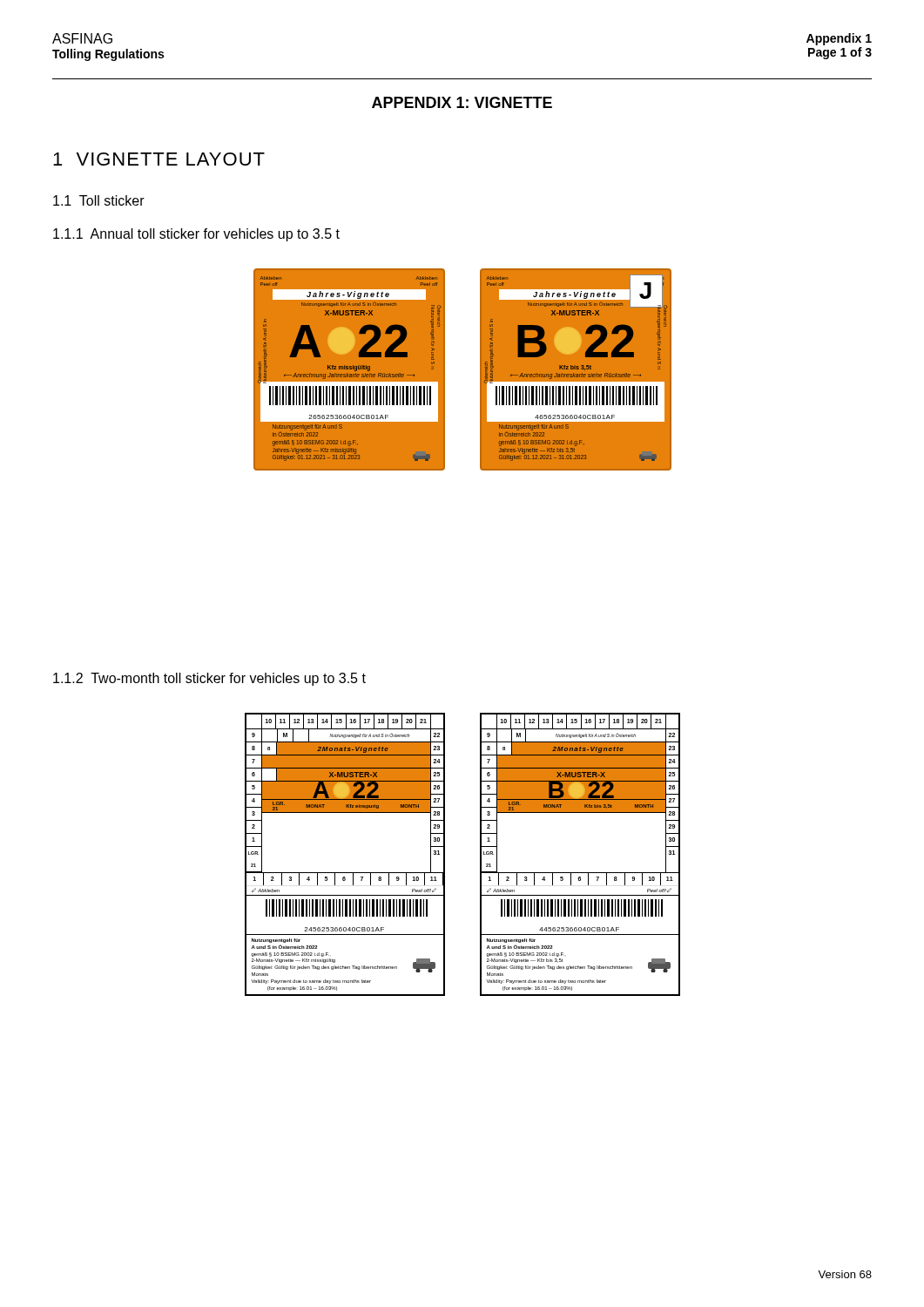Point to the block starting "1.1 Toll sticker"
The height and width of the screenshot is (1307, 924).
tap(98, 201)
